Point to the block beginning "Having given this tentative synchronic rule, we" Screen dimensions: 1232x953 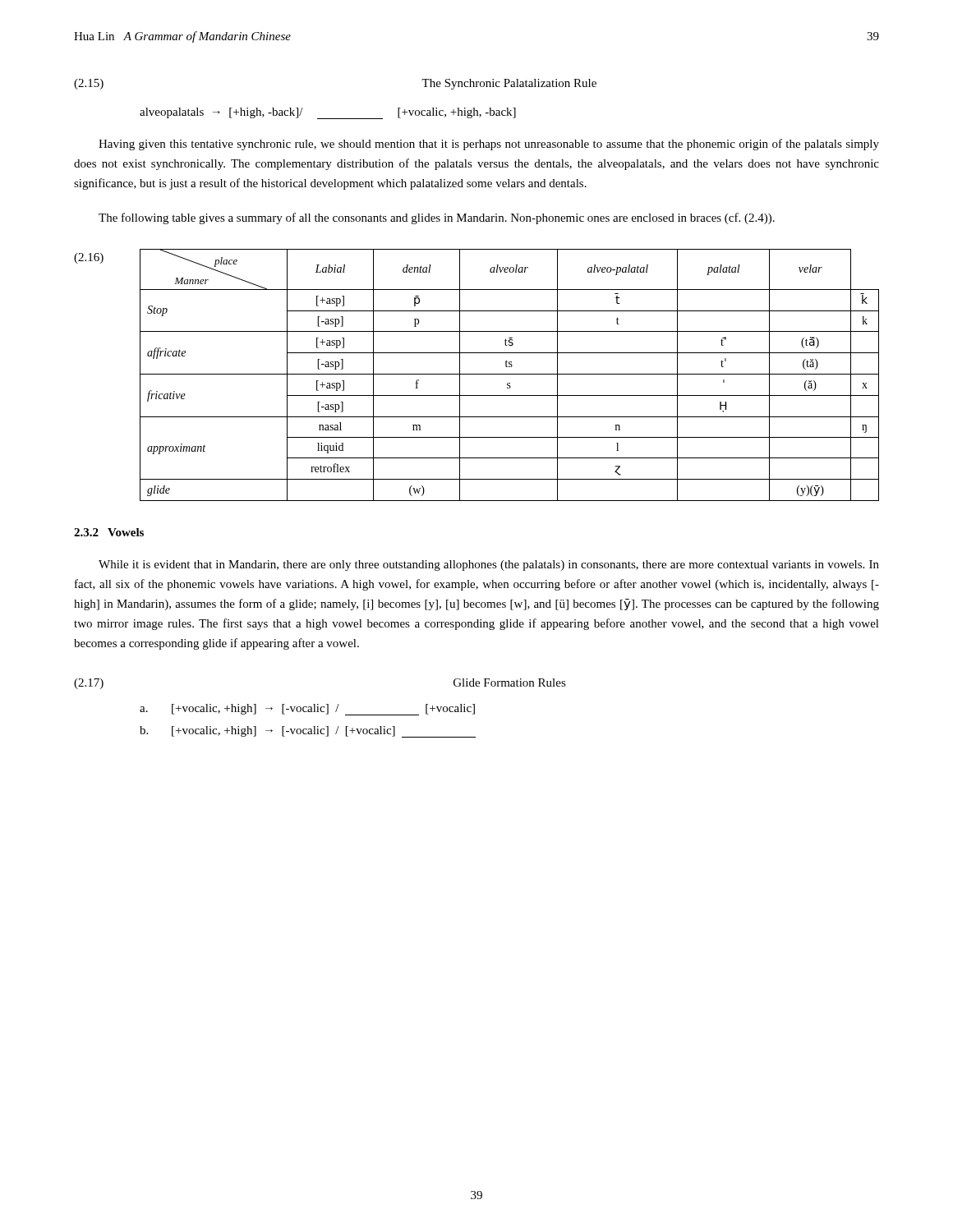tap(476, 163)
